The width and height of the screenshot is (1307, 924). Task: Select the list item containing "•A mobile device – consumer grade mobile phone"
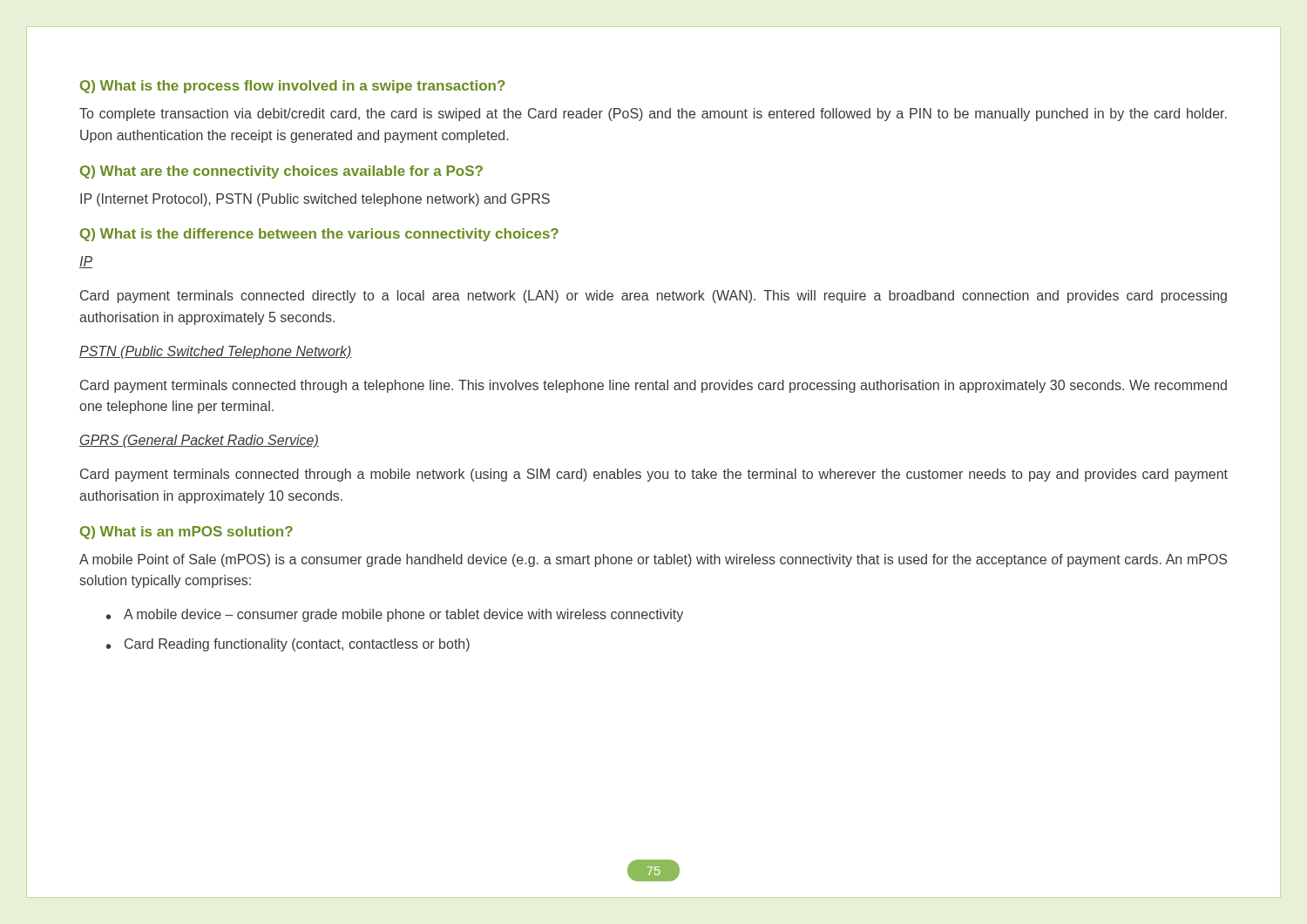[394, 617]
